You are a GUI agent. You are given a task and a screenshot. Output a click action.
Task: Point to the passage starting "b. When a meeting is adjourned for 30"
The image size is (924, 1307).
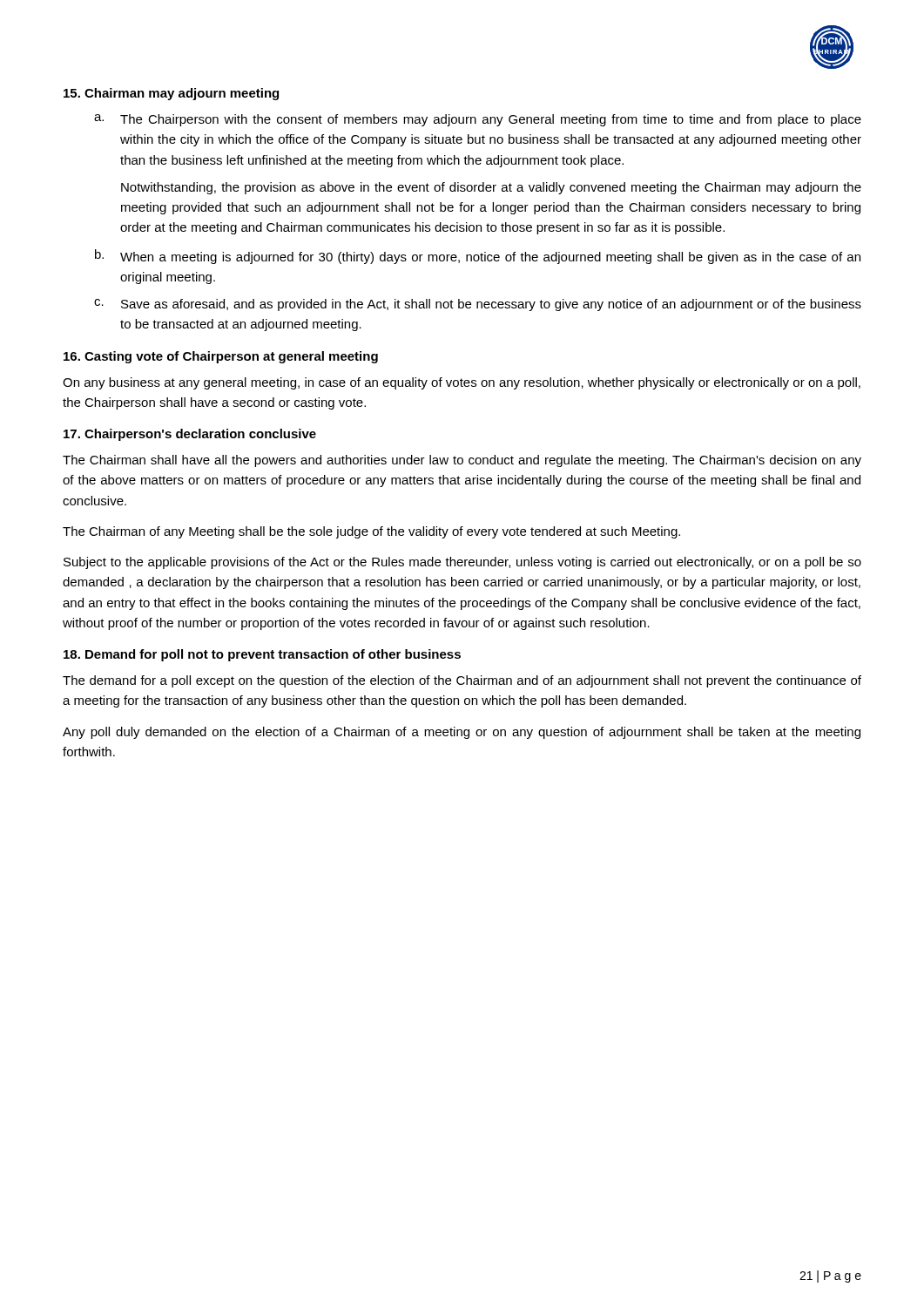click(x=478, y=266)
